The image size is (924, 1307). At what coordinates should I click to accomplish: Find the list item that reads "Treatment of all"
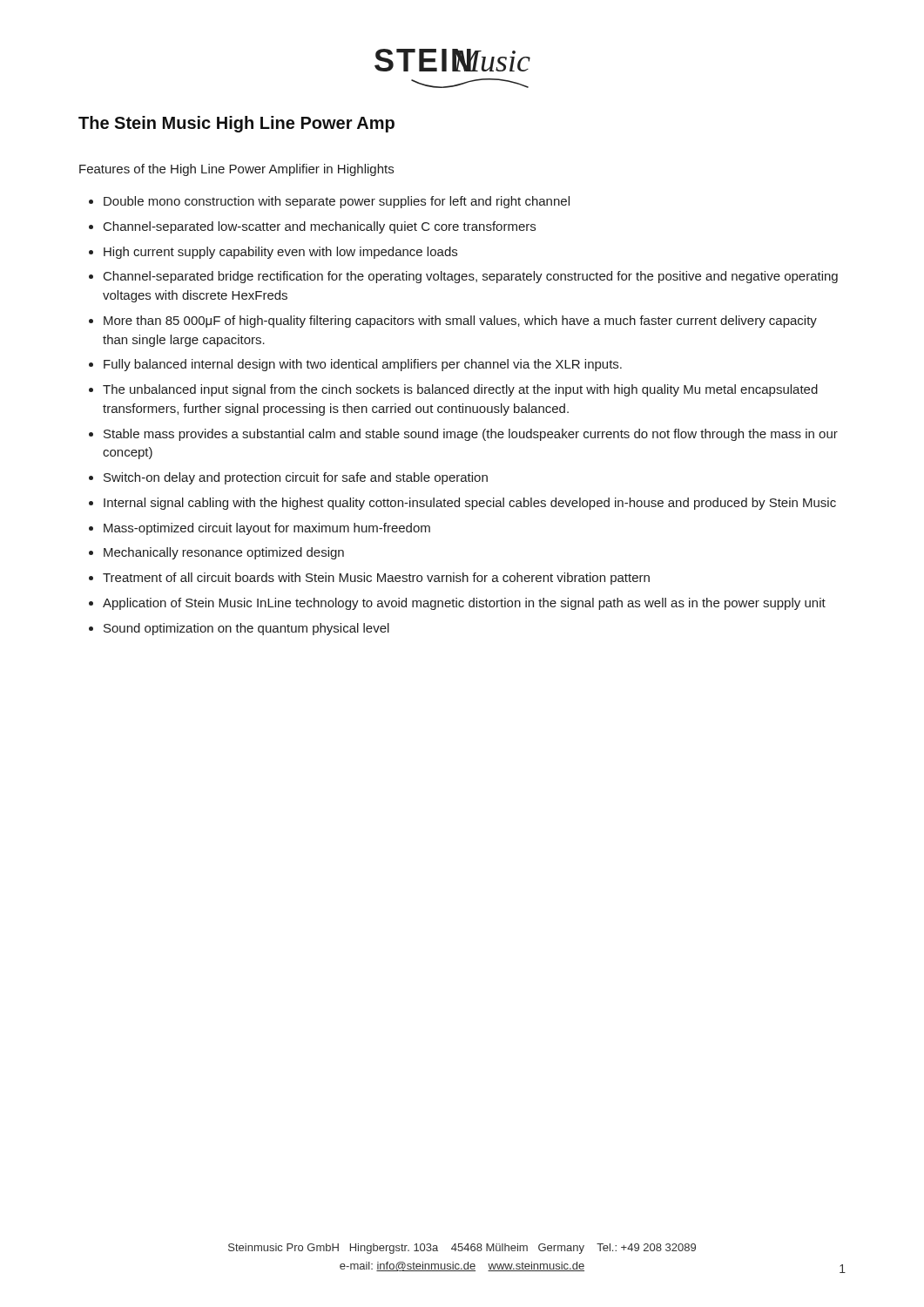click(x=377, y=577)
